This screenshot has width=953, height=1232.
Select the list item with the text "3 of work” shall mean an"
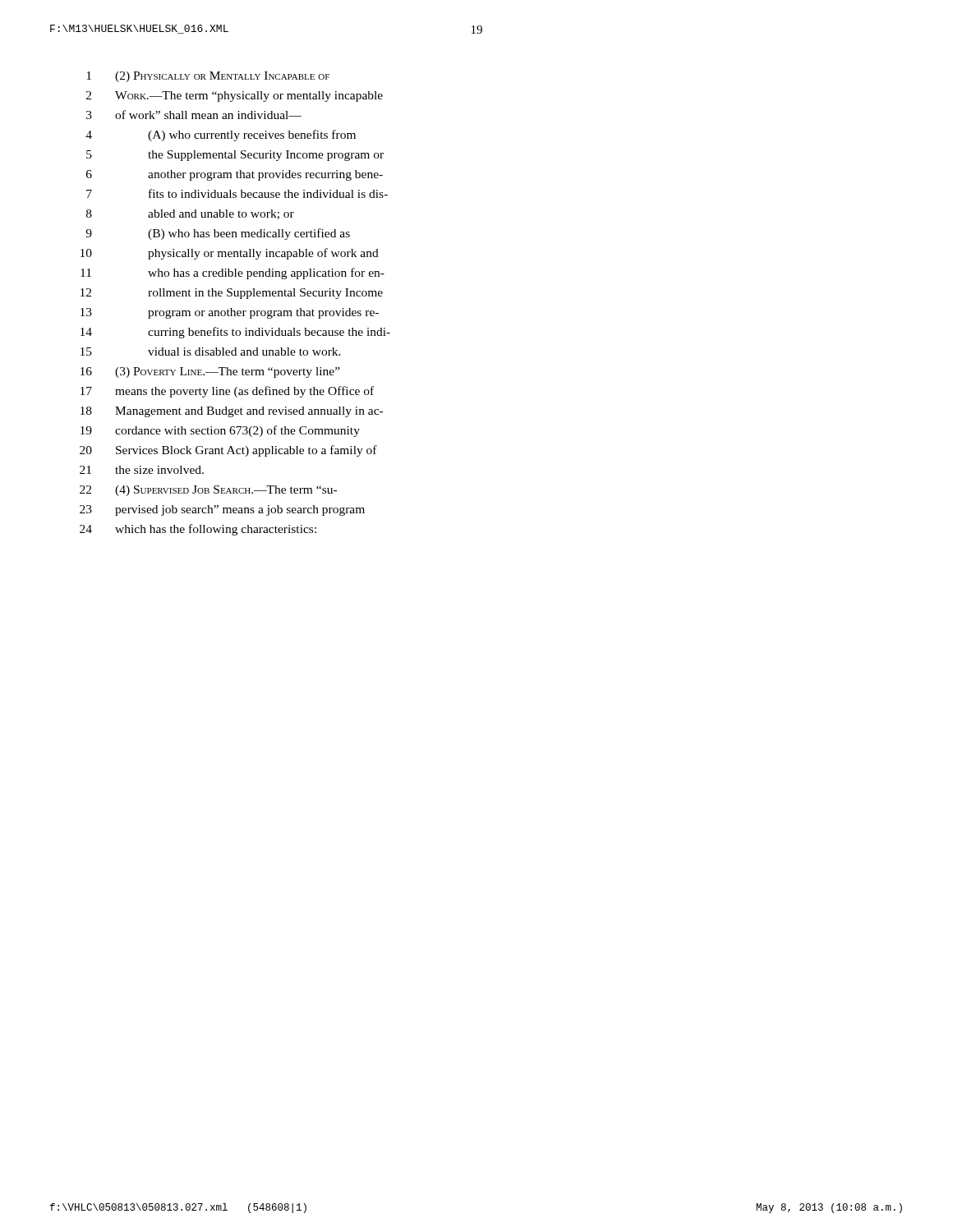point(194,115)
